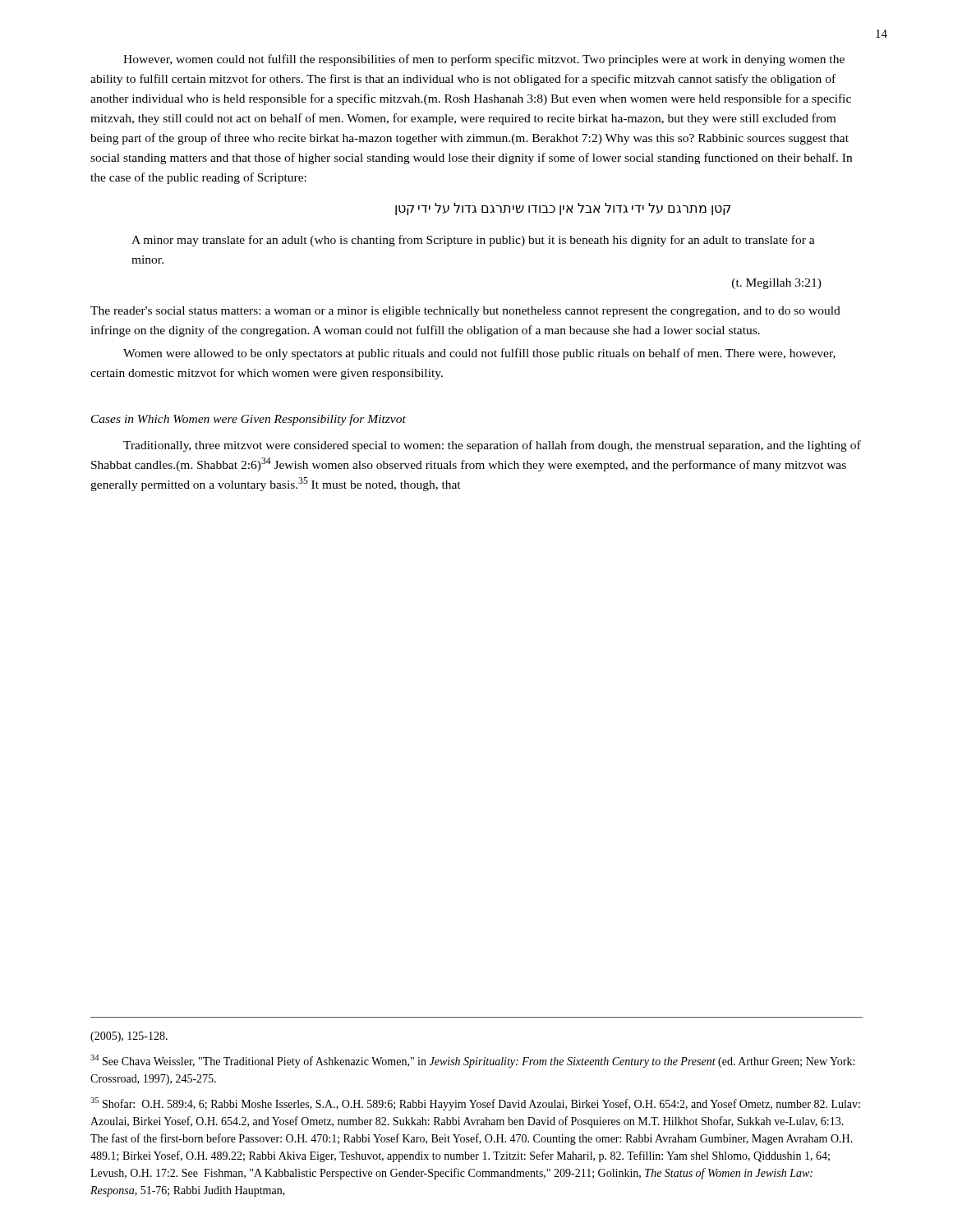This screenshot has width=953, height=1232.
Task: Select the text starting "Traditionally, three mitzvot were considered"
Action: tap(475, 465)
